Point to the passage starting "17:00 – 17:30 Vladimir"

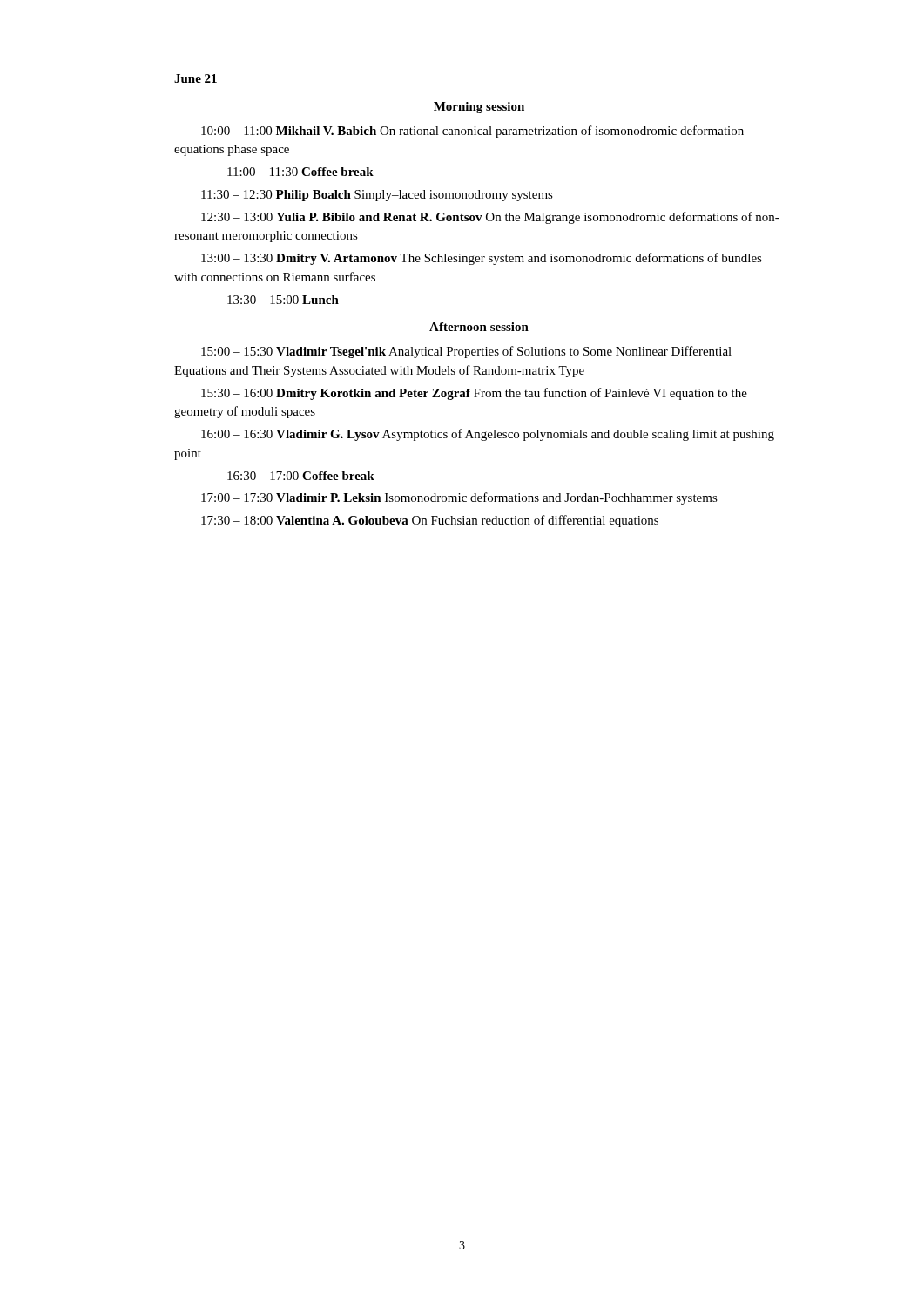click(459, 498)
